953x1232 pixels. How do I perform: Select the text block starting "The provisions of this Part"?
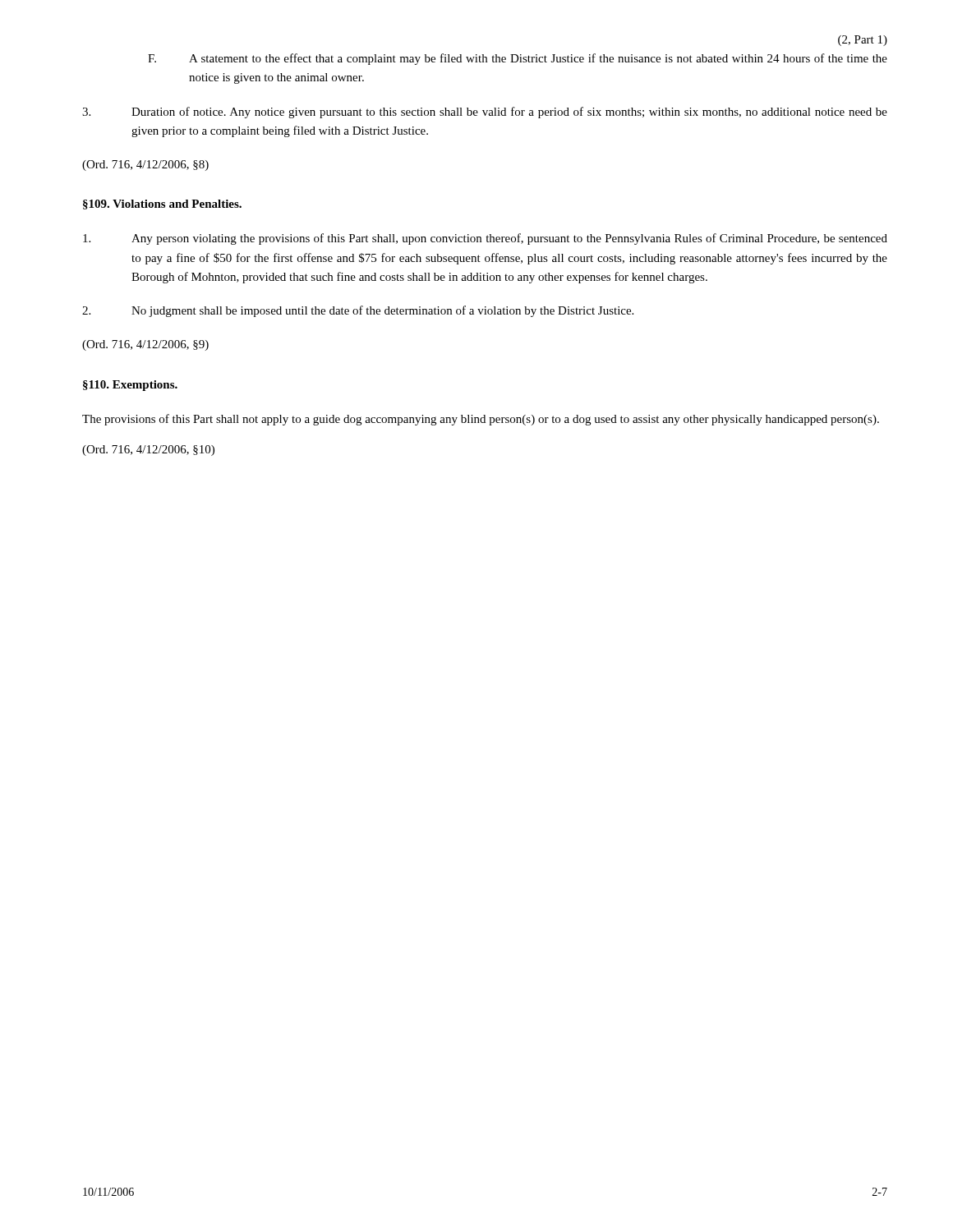click(481, 418)
